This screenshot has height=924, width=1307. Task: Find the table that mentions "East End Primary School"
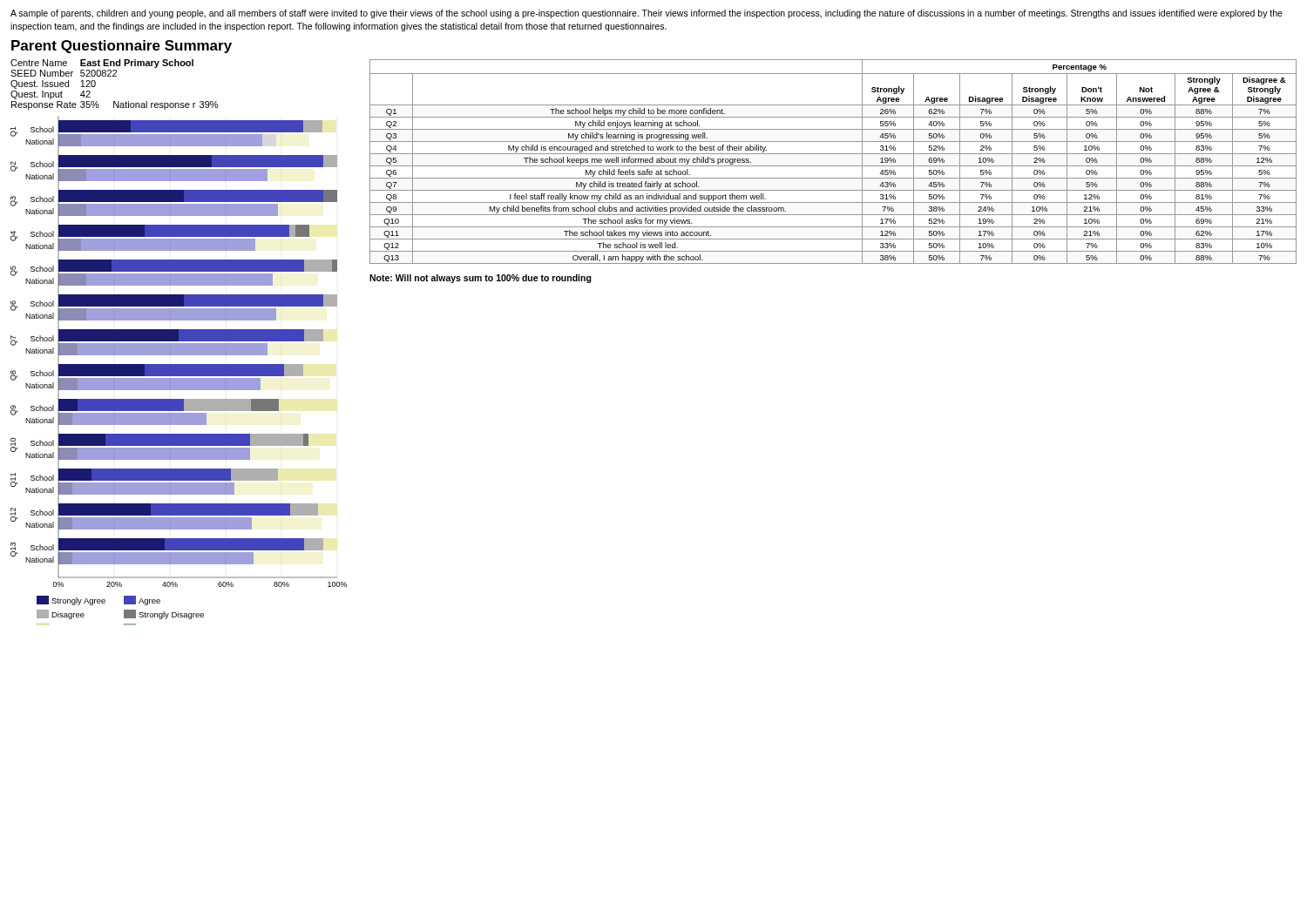tap(185, 84)
